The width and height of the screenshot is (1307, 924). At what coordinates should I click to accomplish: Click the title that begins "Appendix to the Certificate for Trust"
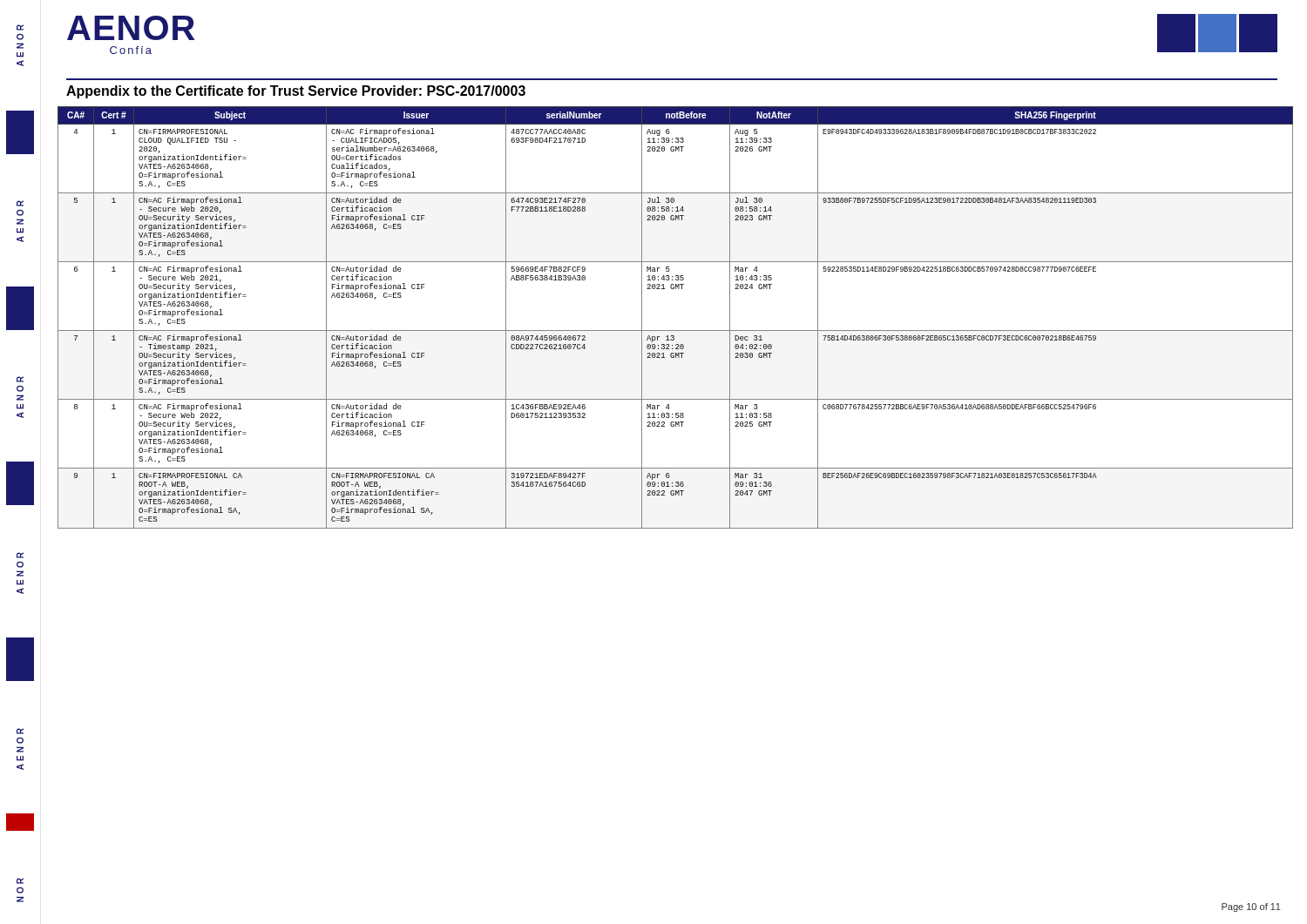(458, 91)
